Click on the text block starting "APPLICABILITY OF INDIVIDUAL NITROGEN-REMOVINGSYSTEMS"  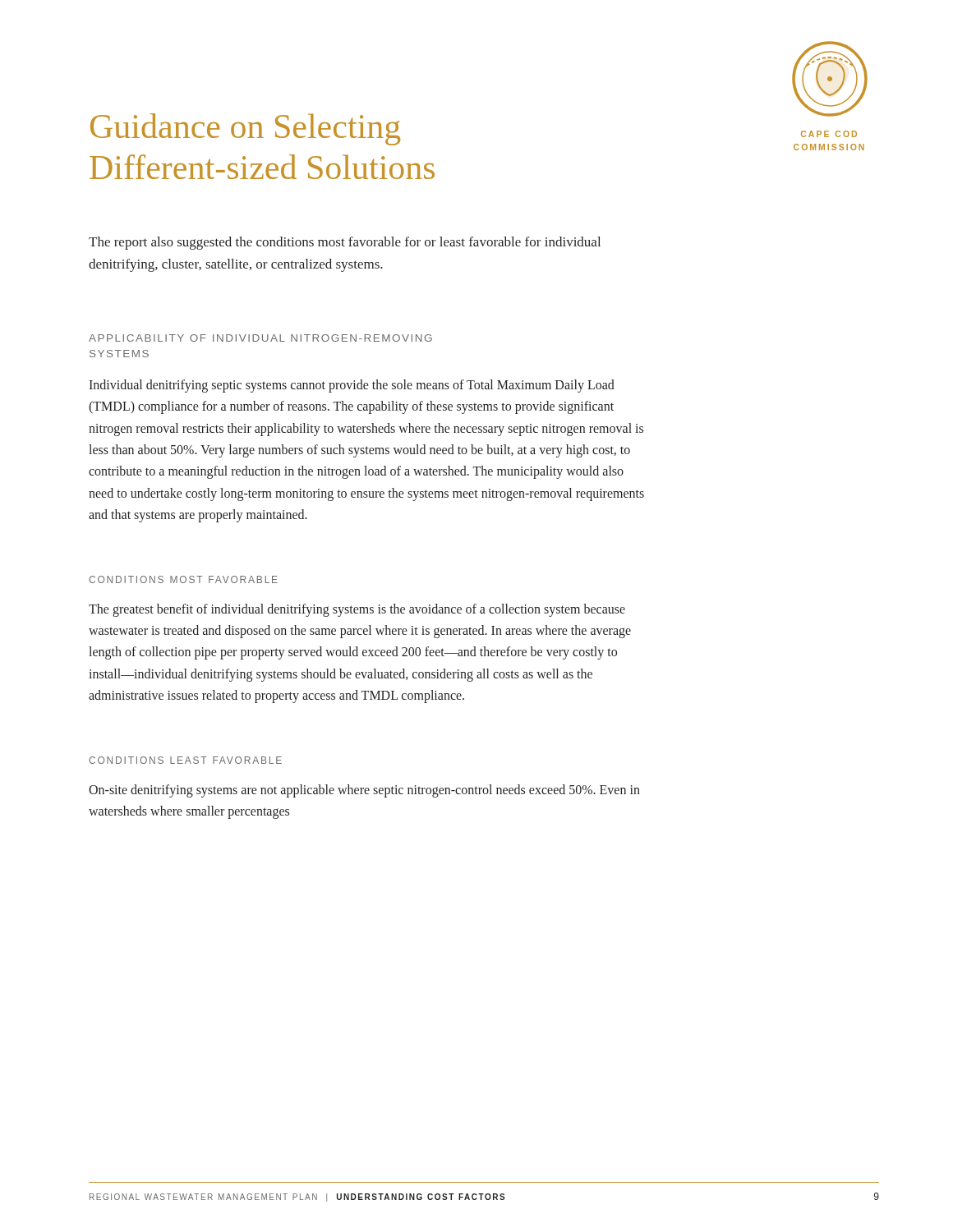coord(261,346)
